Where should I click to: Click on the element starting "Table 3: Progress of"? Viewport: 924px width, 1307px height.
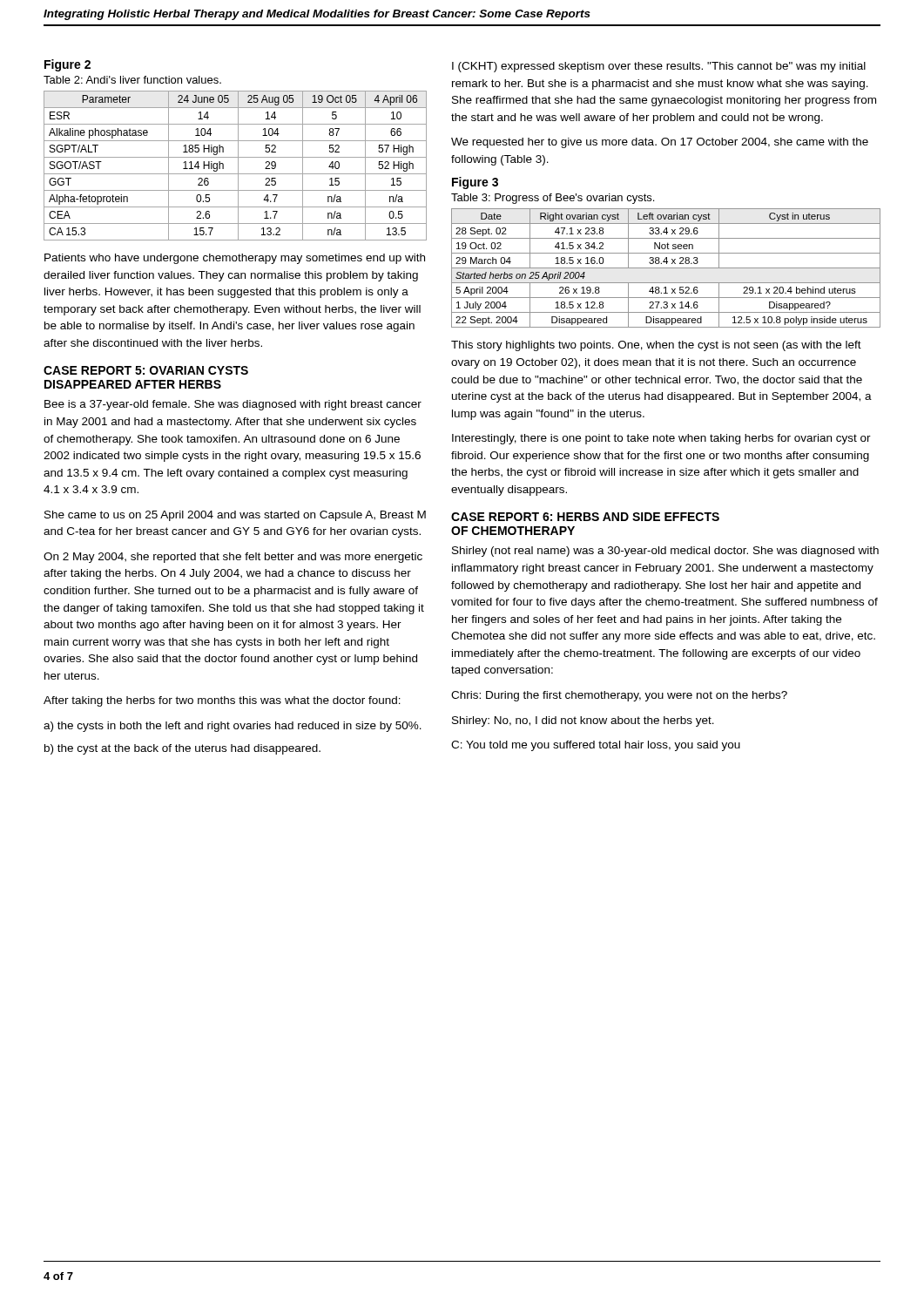[x=553, y=198]
